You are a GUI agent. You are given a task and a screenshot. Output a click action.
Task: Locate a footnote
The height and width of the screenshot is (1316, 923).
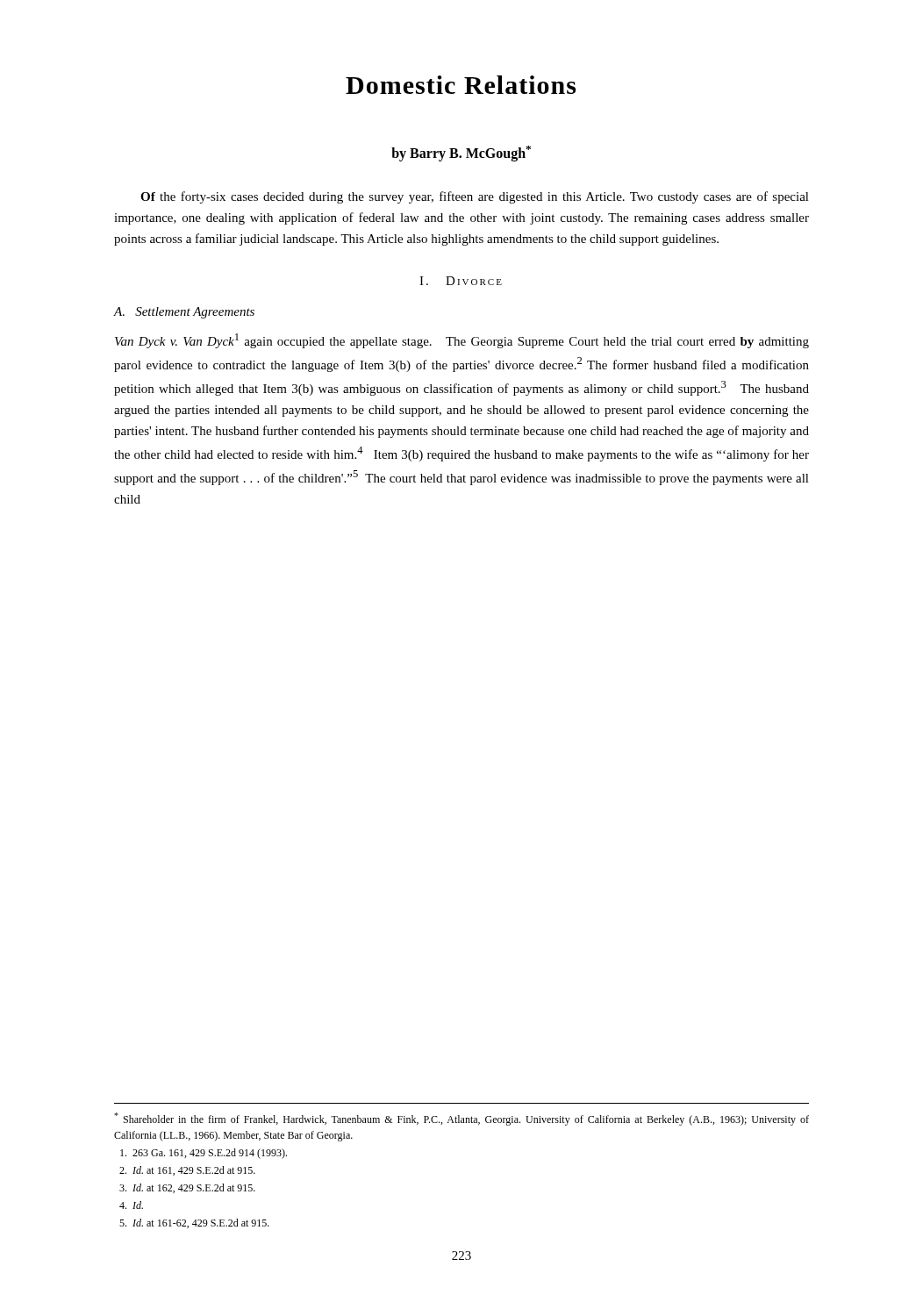[x=462, y=1170]
